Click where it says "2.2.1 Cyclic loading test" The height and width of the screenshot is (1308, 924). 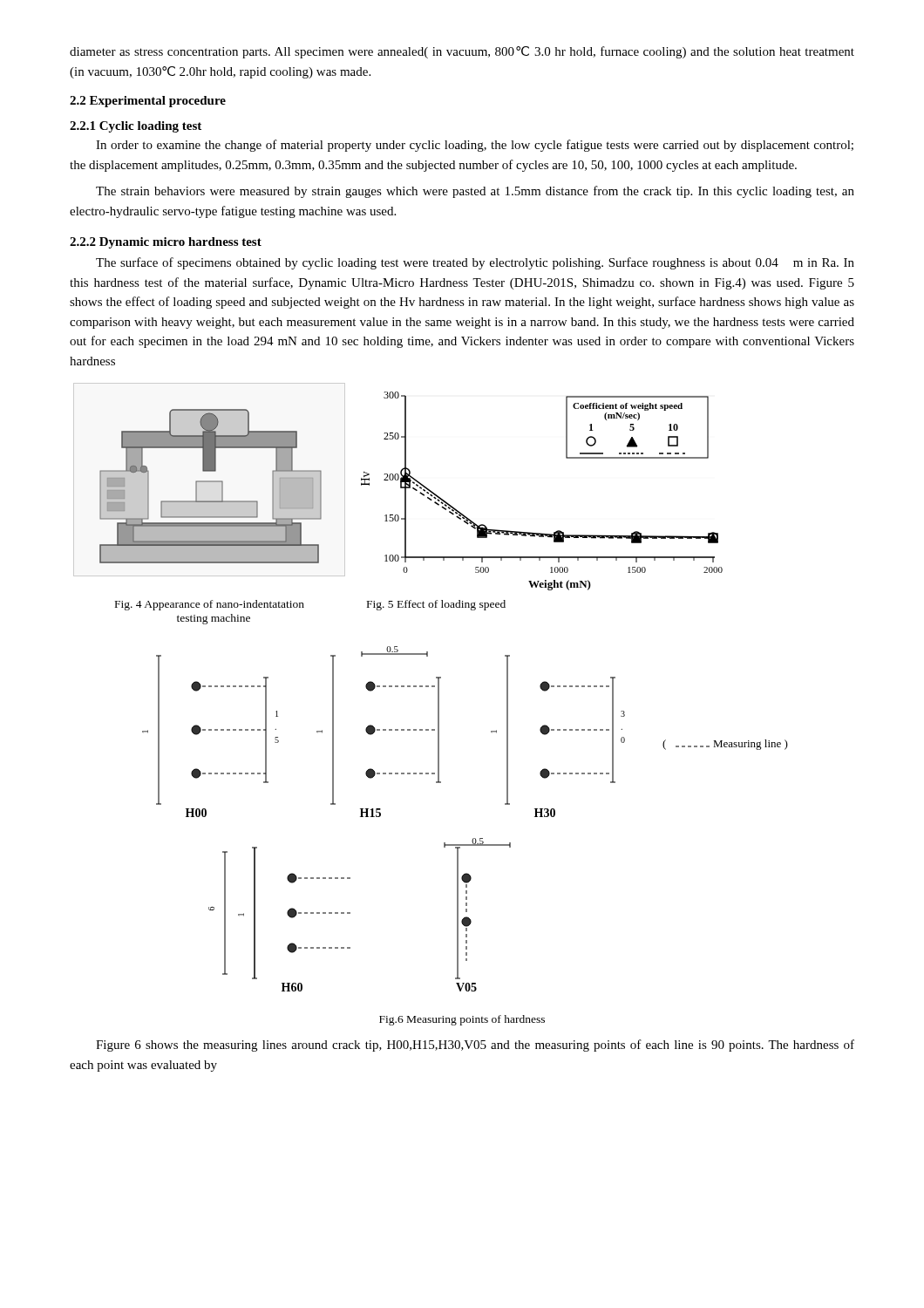pyautogui.click(x=136, y=126)
